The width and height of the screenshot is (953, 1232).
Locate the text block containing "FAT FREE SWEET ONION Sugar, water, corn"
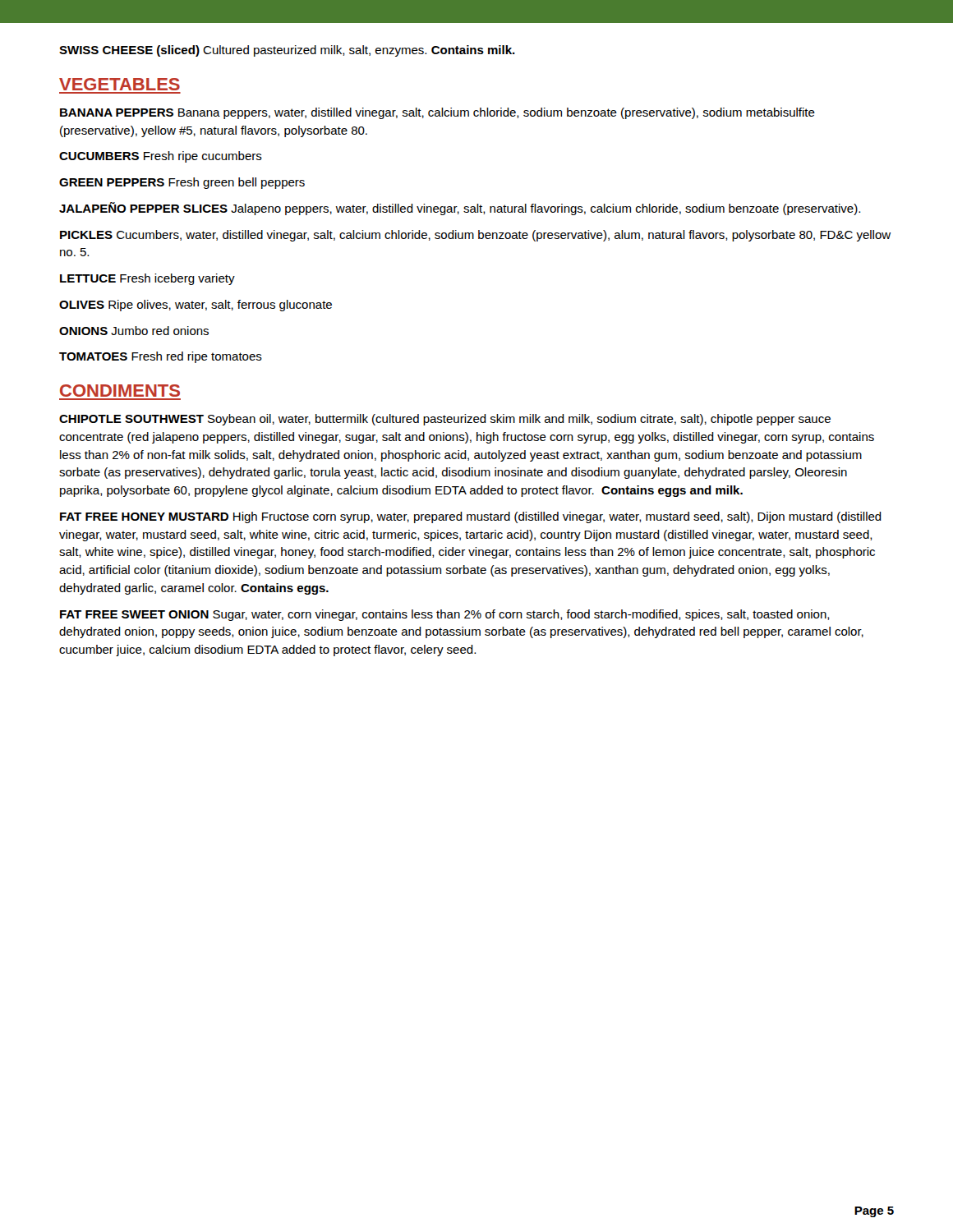click(462, 631)
